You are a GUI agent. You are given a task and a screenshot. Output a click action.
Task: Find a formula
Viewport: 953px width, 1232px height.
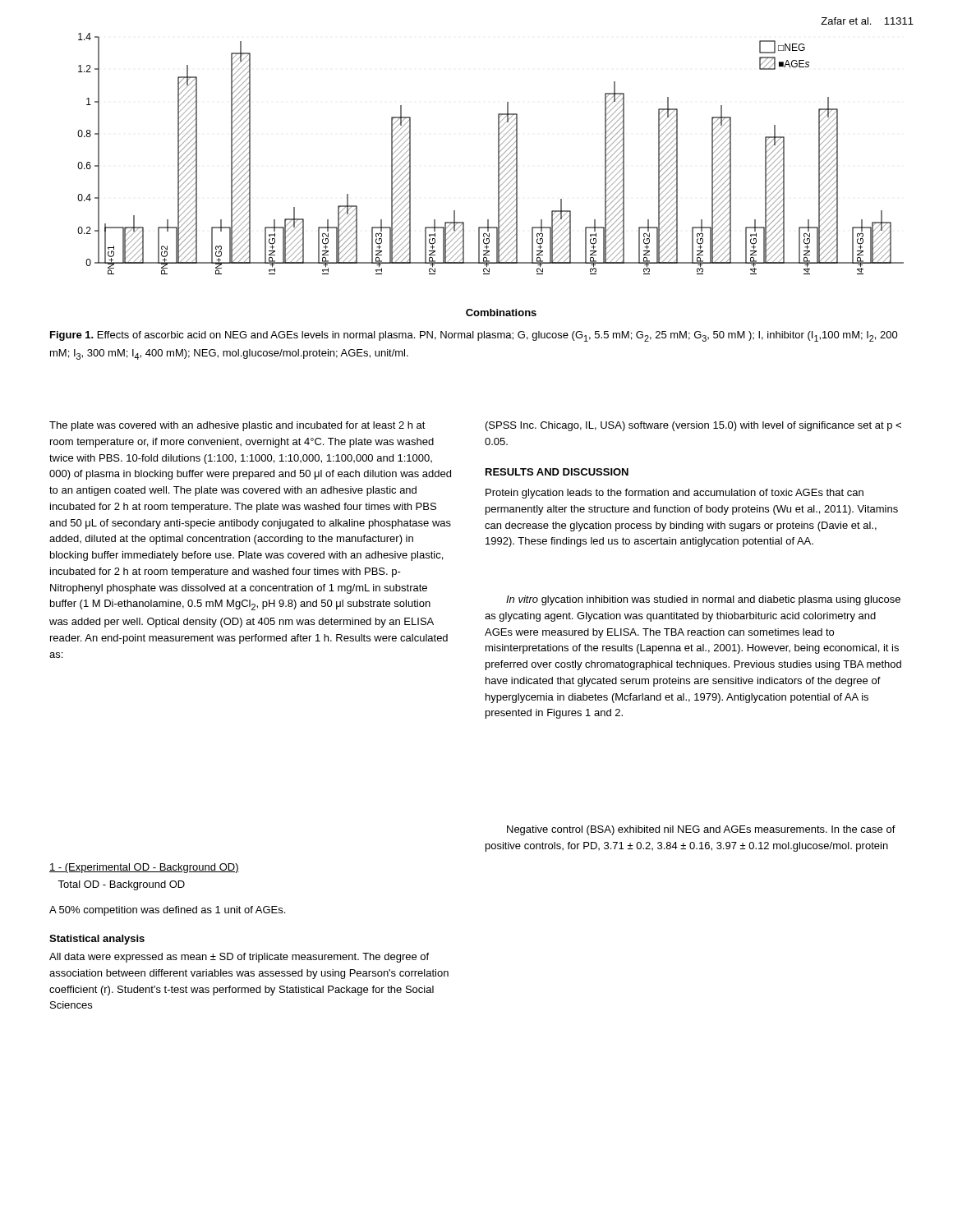(x=144, y=876)
